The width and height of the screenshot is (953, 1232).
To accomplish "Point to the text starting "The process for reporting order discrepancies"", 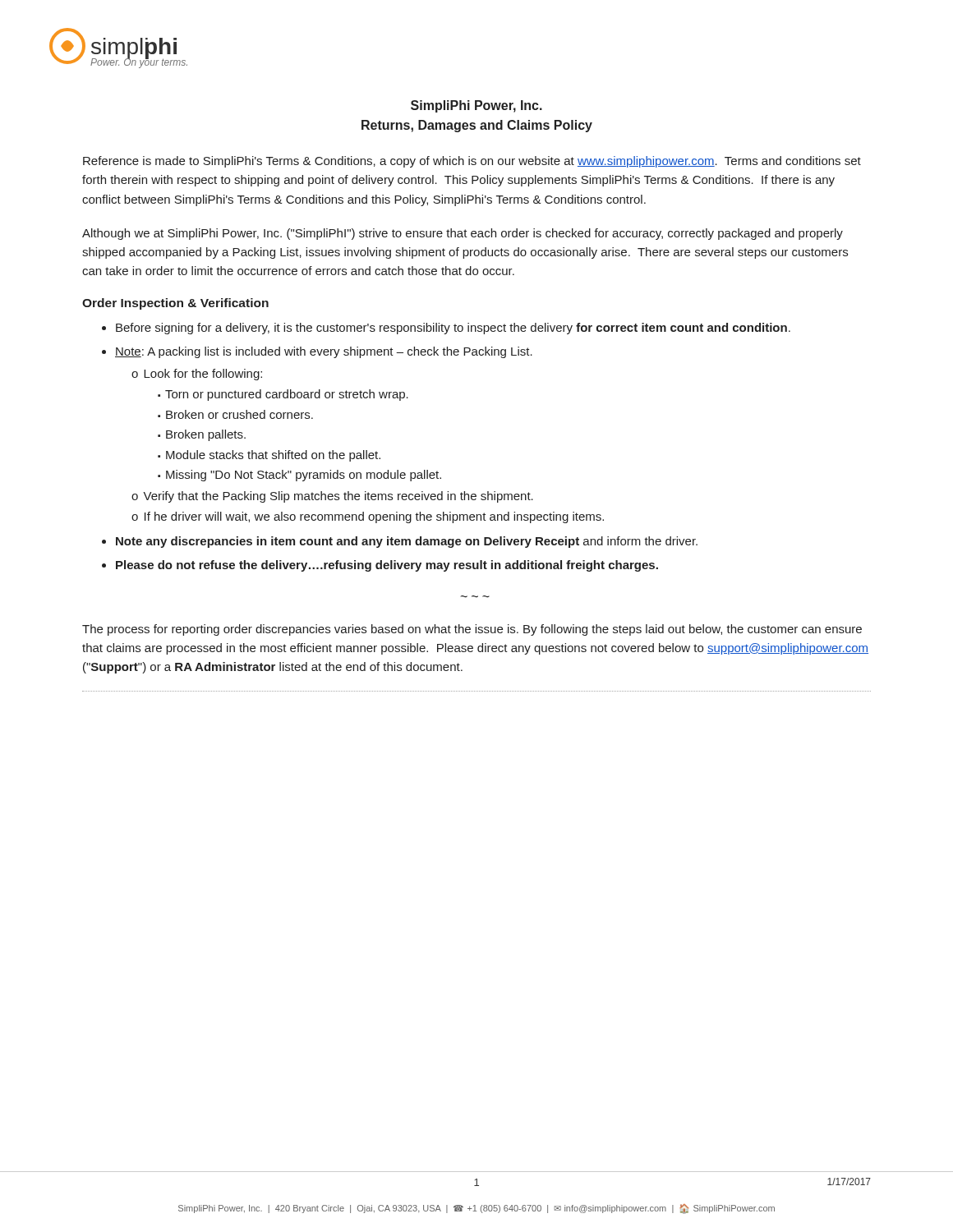I will (x=475, y=647).
